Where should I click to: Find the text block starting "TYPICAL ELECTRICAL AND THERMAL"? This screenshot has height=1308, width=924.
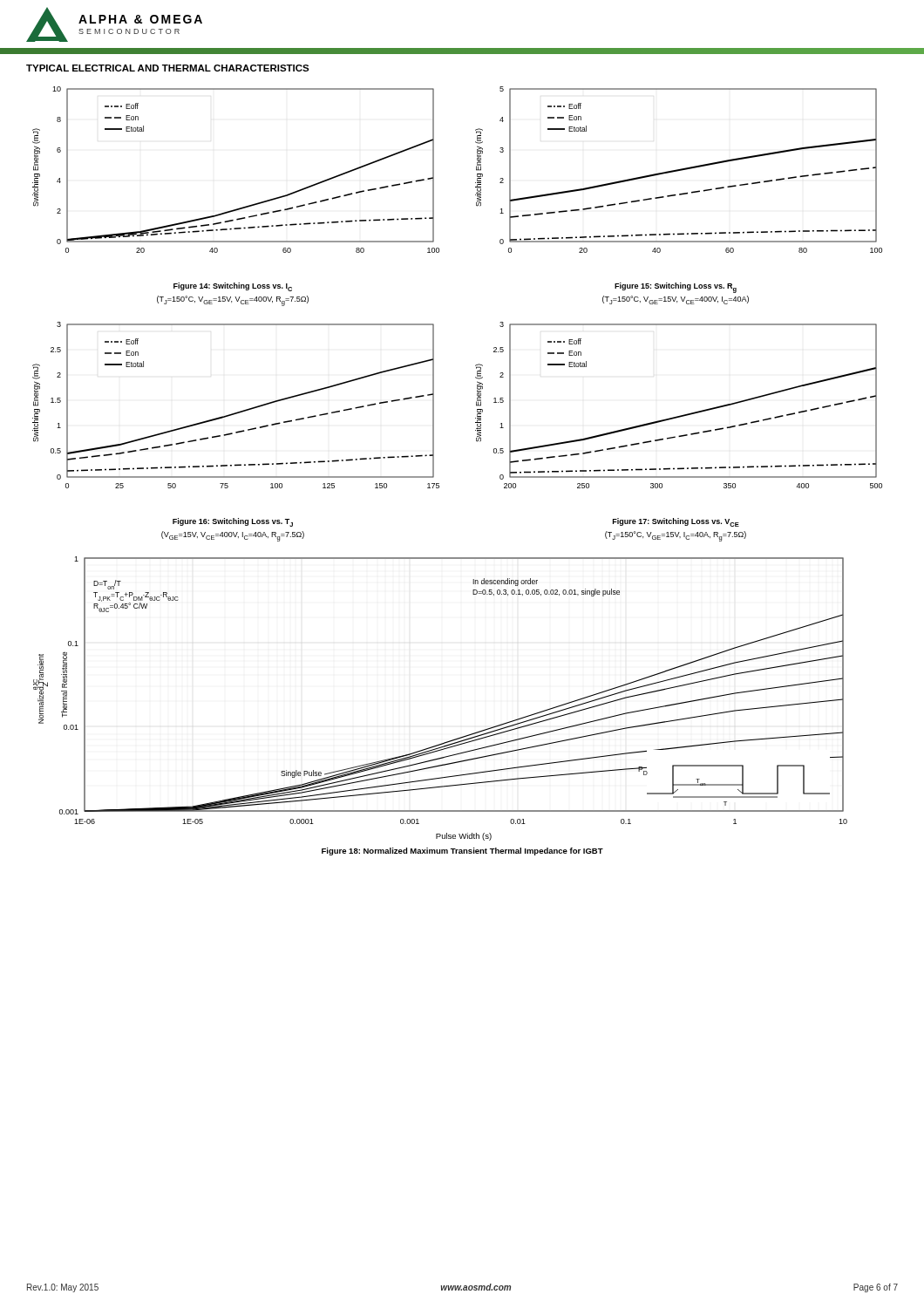[x=168, y=68]
